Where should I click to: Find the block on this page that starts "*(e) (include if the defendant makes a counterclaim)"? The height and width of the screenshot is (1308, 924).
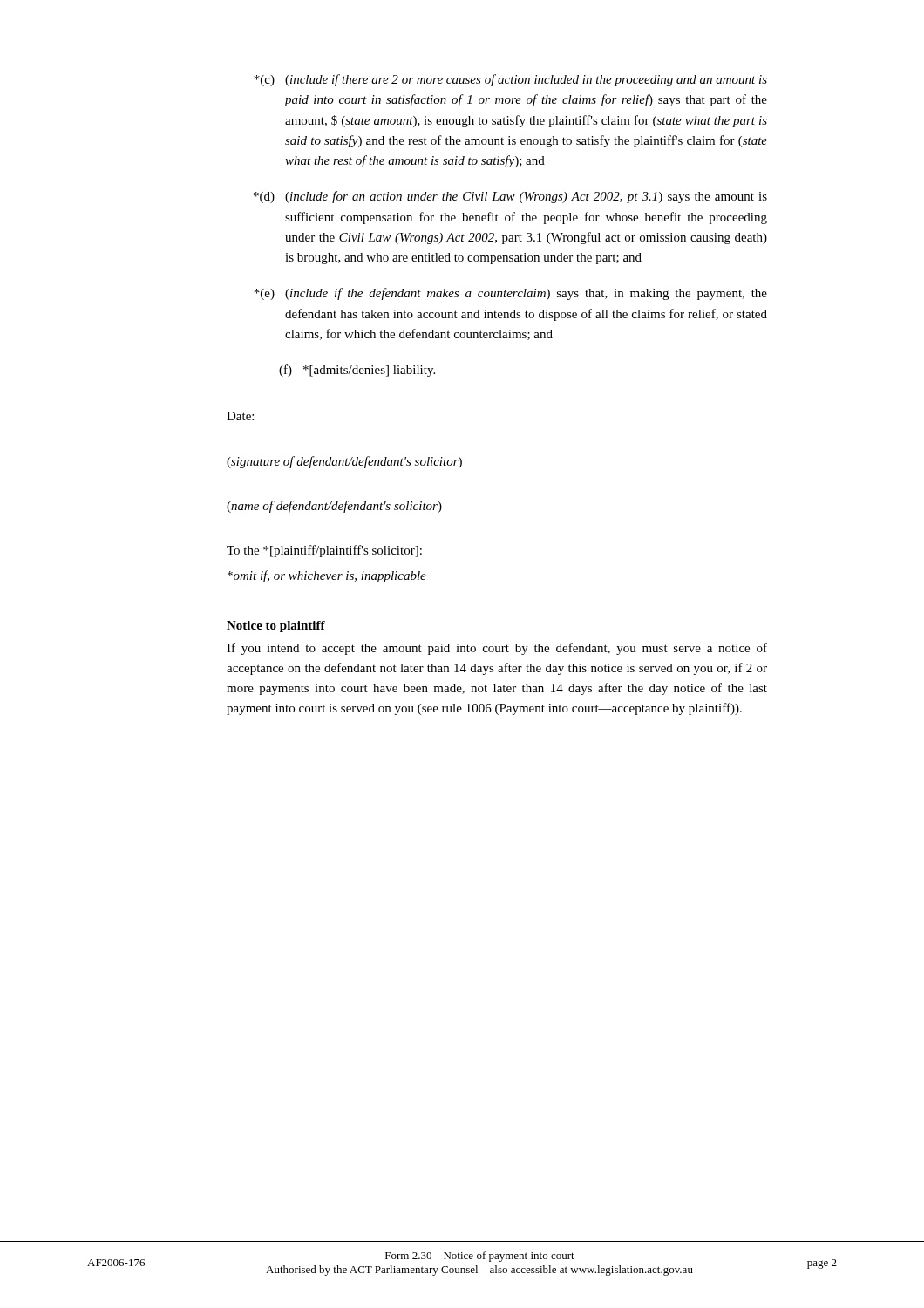tap(497, 314)
